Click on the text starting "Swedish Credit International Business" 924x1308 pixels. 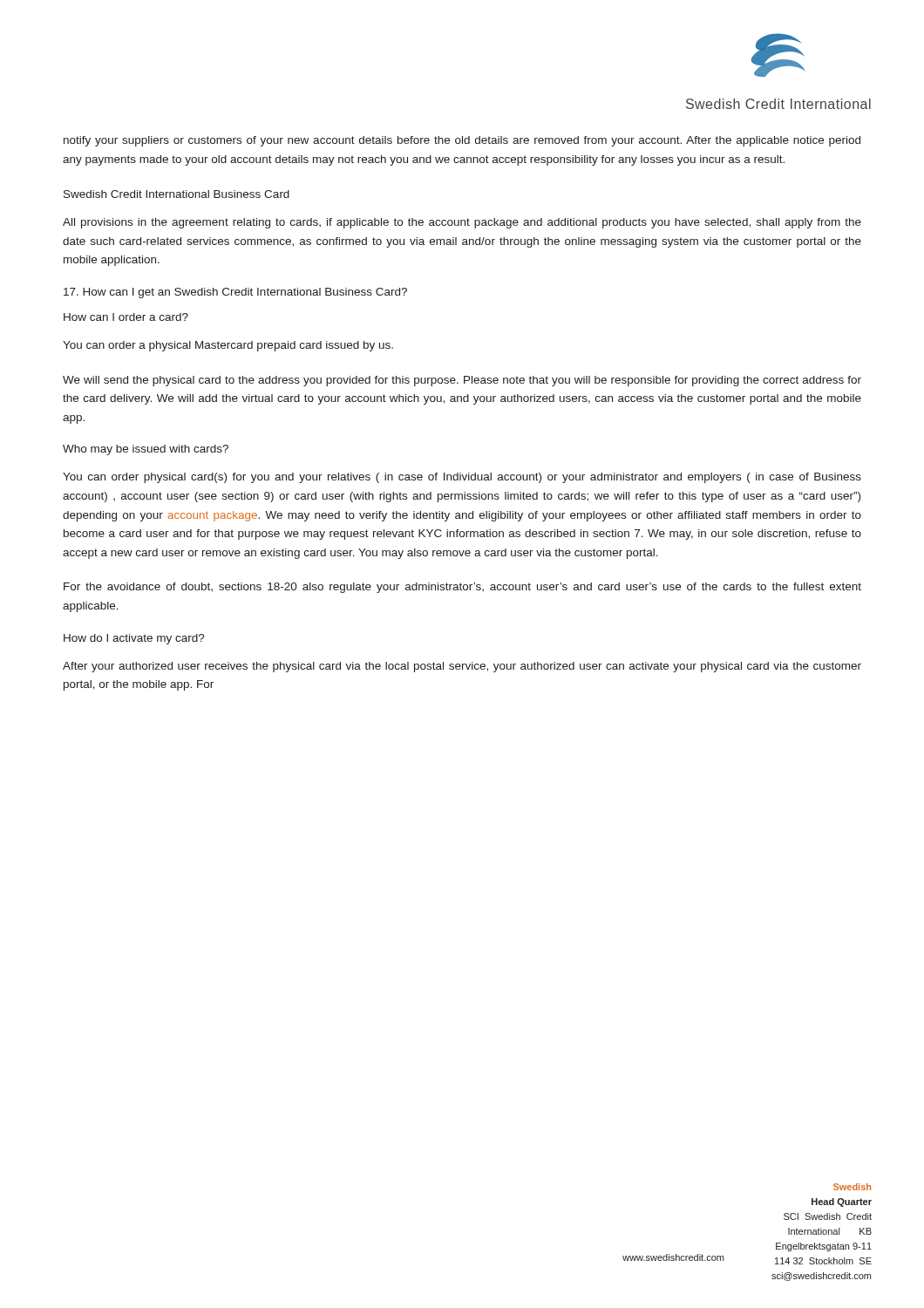pyautogui.click(x=176, y=194)
